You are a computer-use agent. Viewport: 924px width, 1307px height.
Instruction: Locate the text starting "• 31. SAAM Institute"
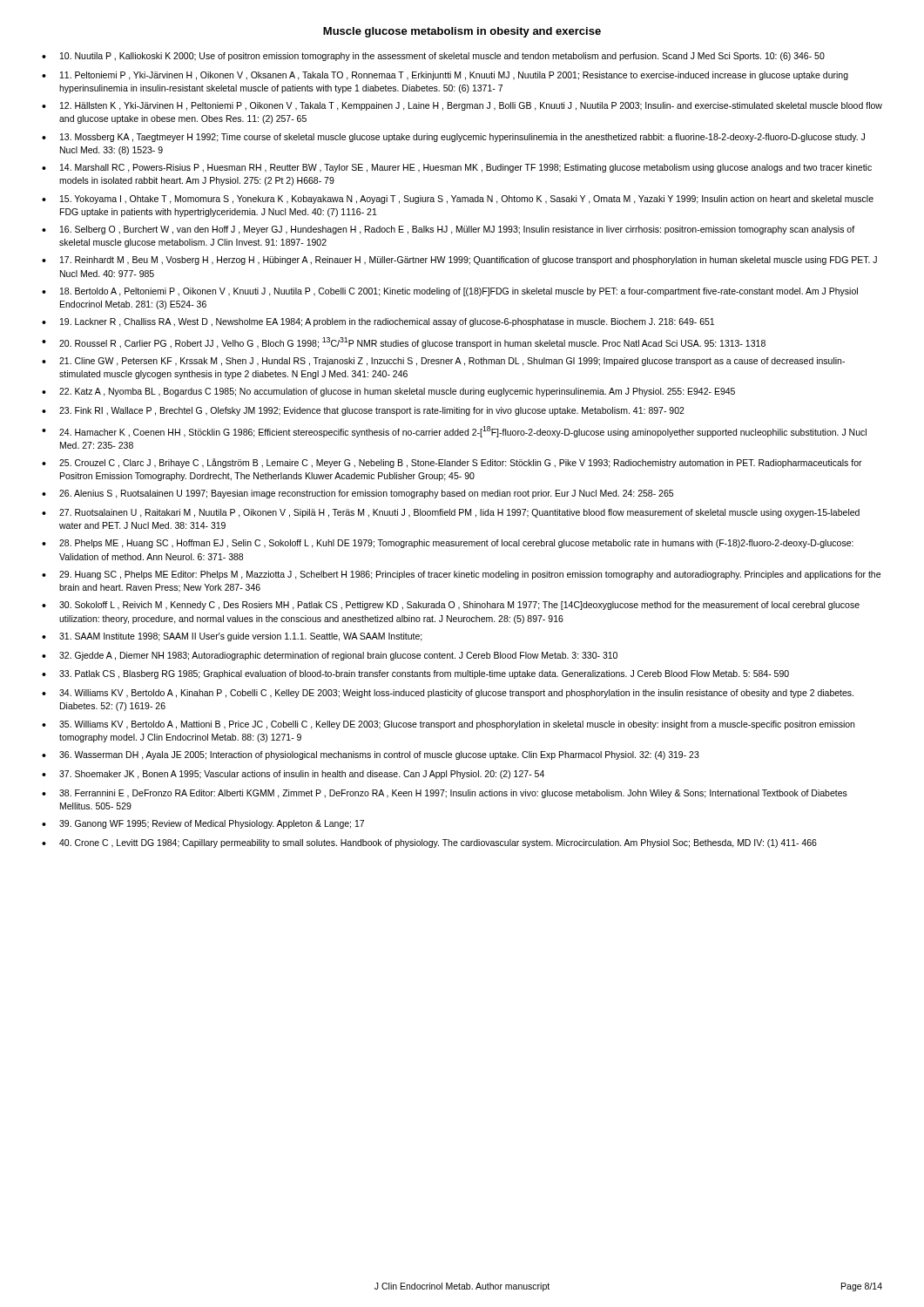coord(232,637)
